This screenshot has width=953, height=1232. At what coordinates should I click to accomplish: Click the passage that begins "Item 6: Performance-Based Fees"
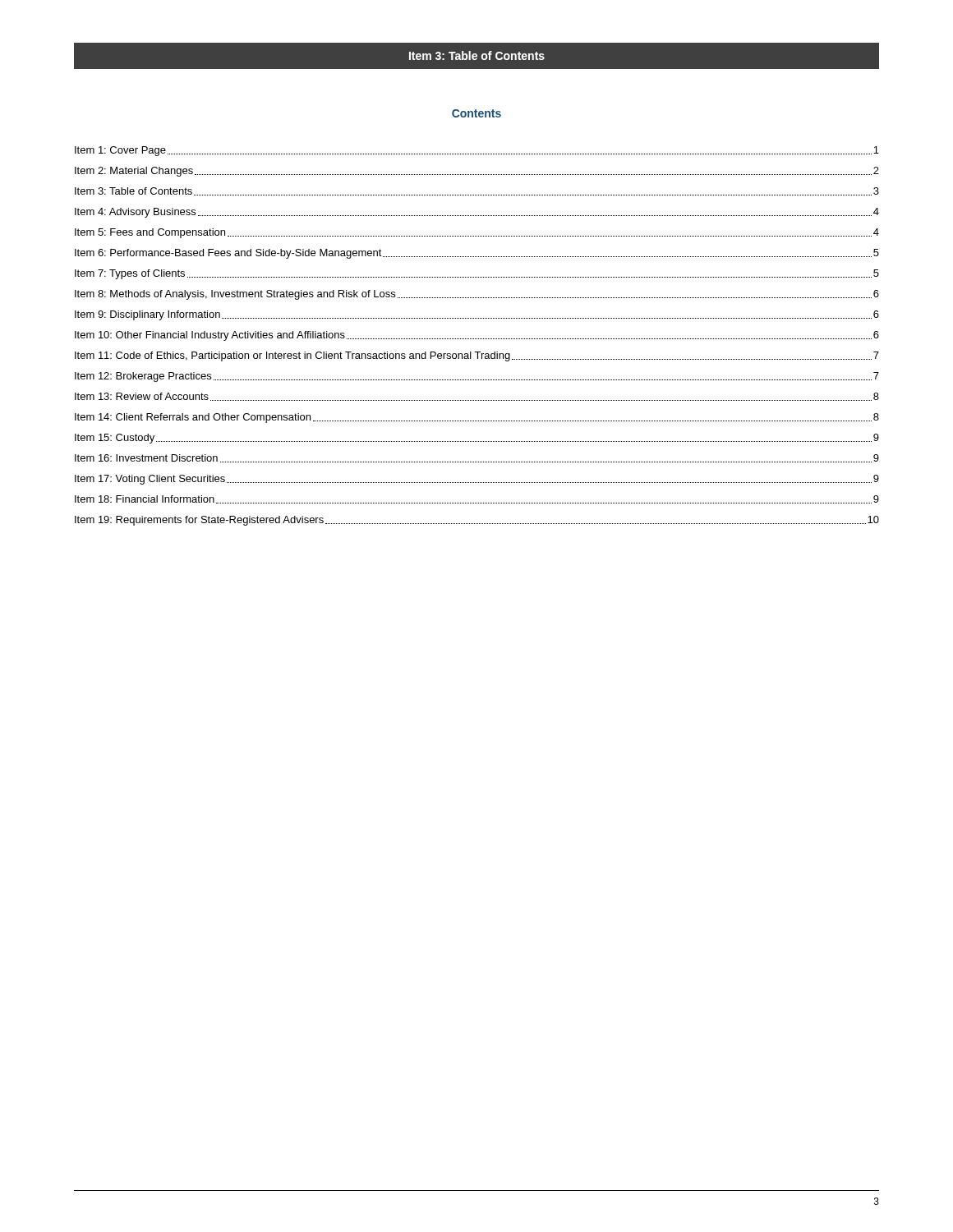tap(476, 253)
